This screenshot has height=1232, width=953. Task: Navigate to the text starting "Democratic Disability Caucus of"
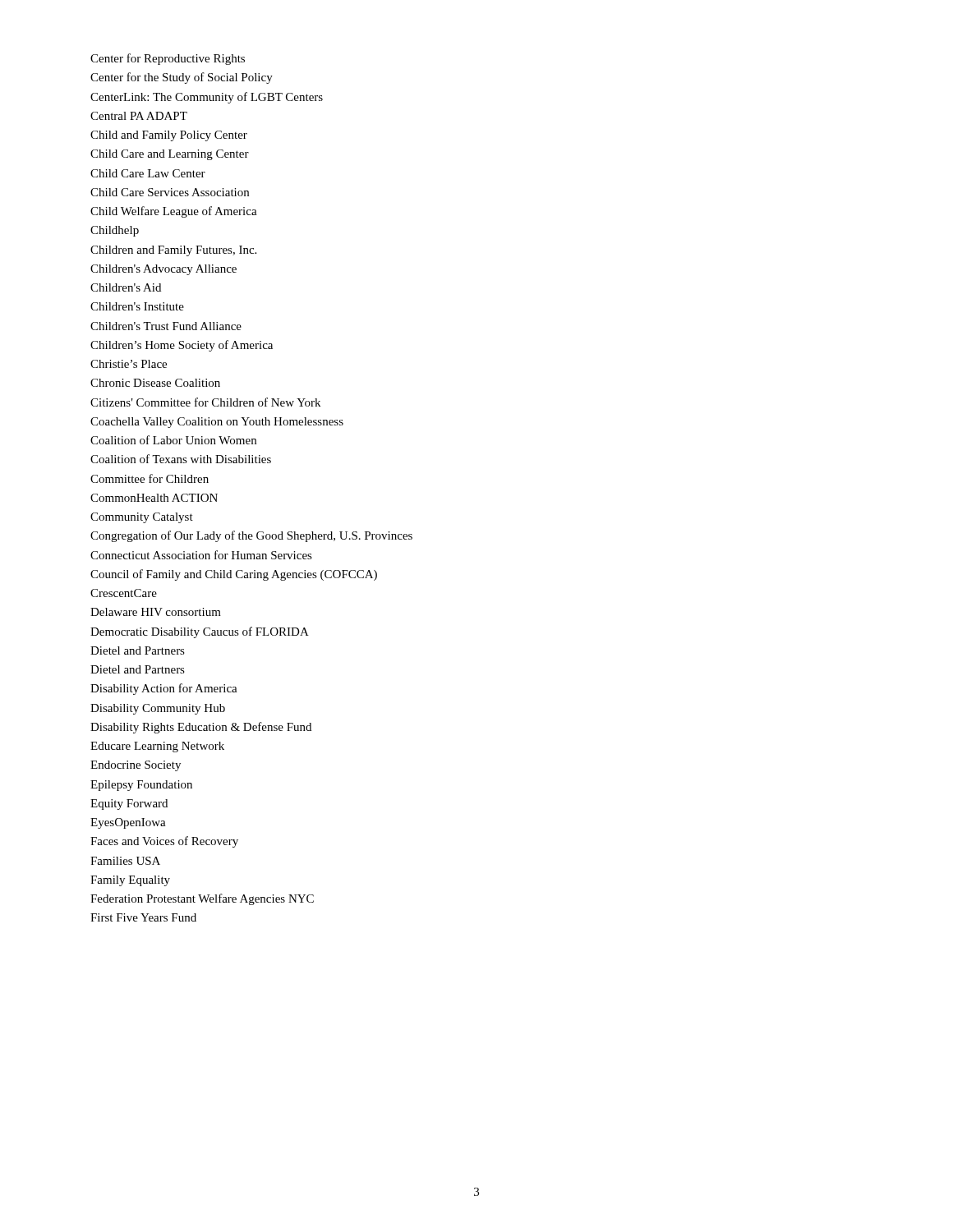(x=200, y=631)
